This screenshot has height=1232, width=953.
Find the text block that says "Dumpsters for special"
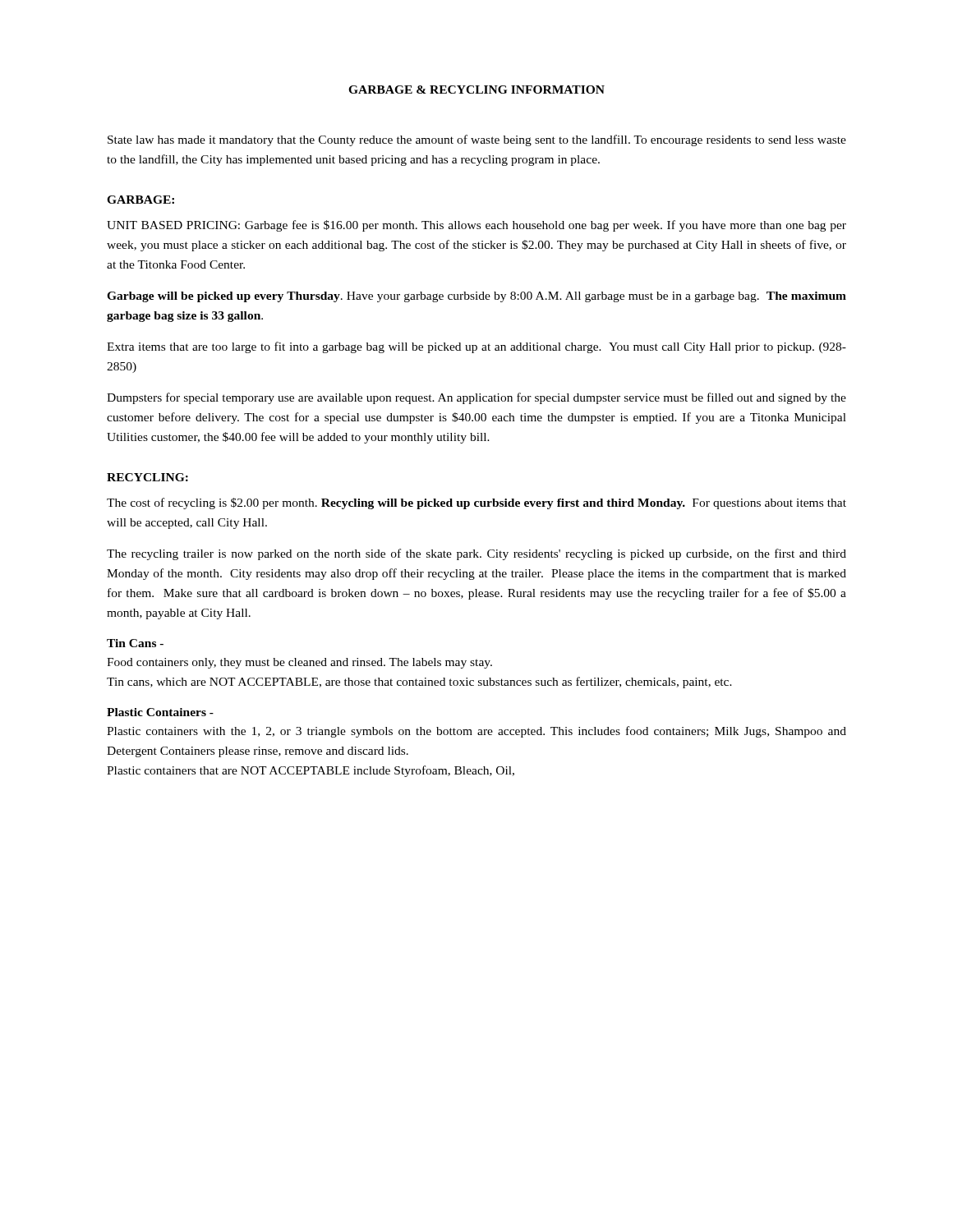pos(476,417)
